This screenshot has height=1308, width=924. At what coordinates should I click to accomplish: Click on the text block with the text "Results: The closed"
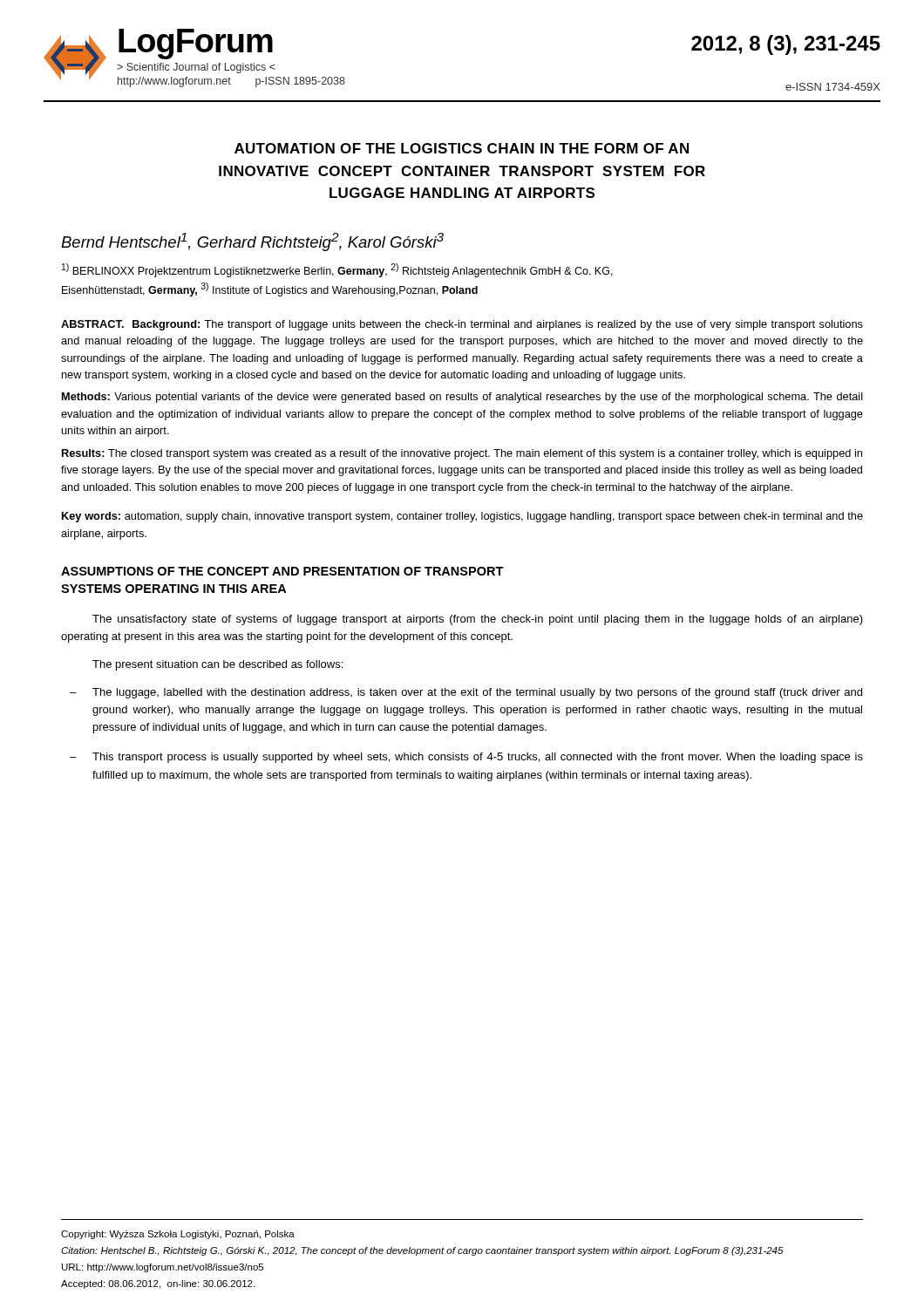point(462,470)
